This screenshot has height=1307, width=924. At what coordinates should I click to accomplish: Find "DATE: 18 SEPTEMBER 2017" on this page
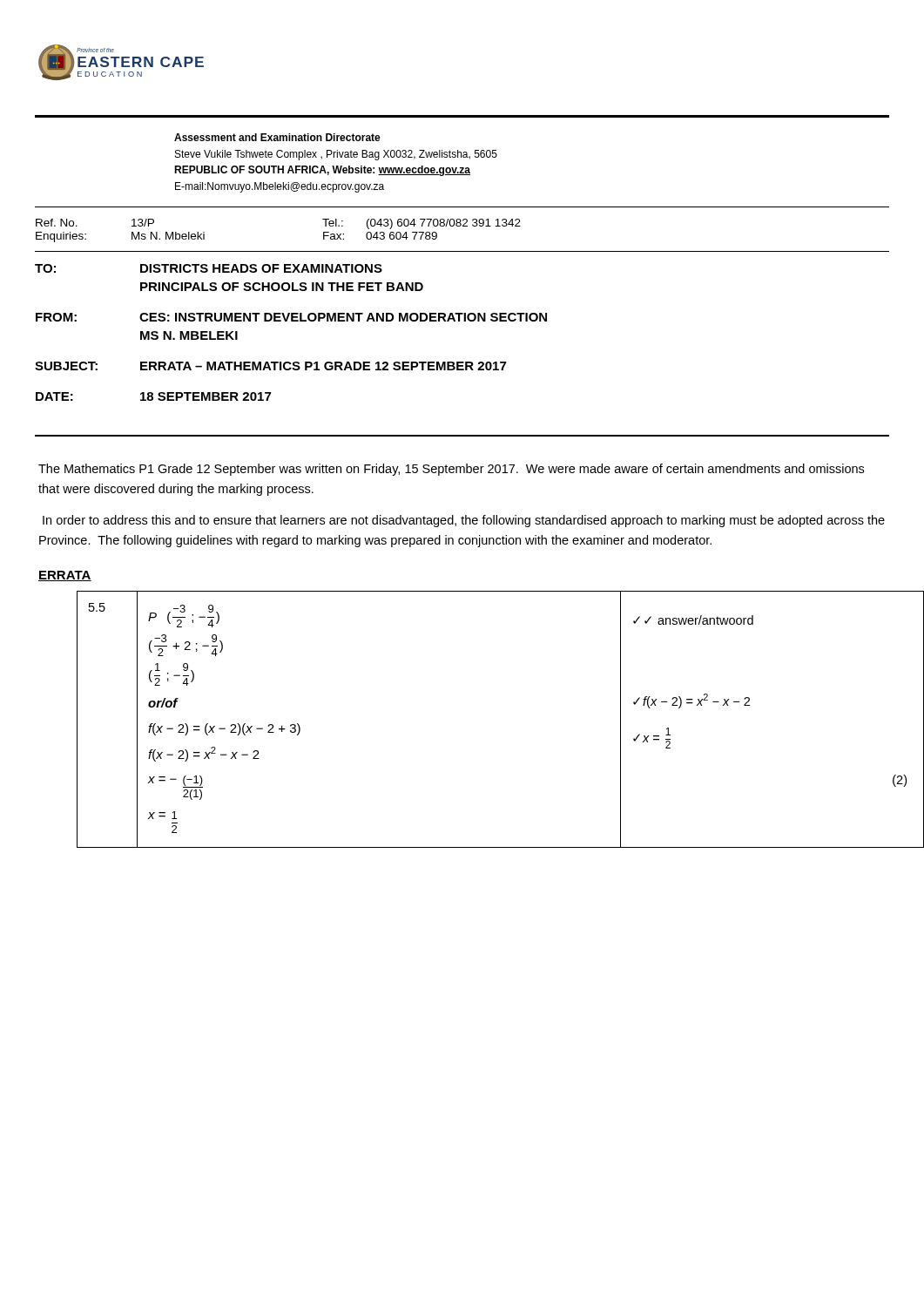pyautogui.click(x=153, y=396)
